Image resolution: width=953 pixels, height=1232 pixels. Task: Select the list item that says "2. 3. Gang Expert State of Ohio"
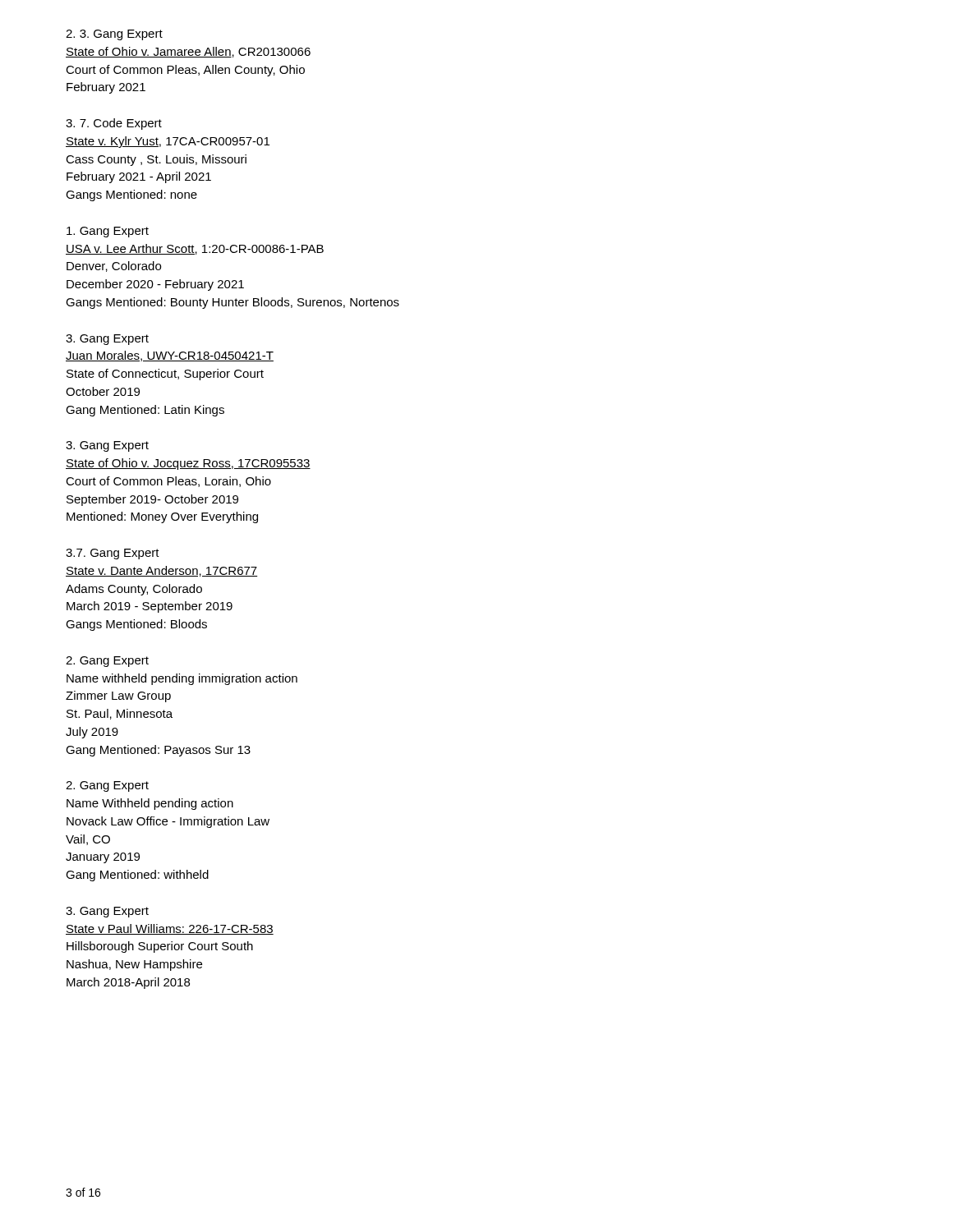coord(114,35)
